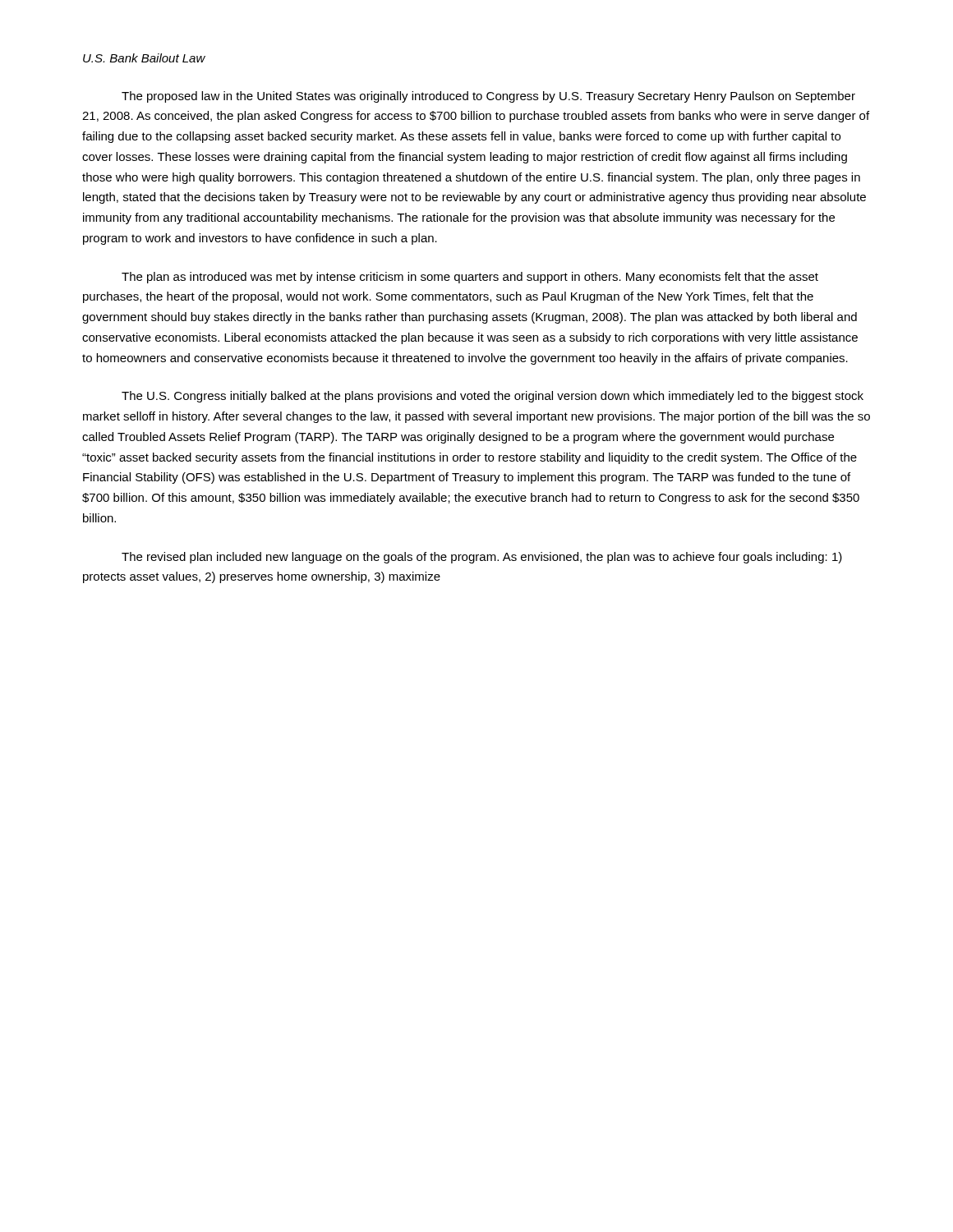
Task: Select the text block that reads "The revised plan"
Action: pyautogui.click(x=462, y=566)
